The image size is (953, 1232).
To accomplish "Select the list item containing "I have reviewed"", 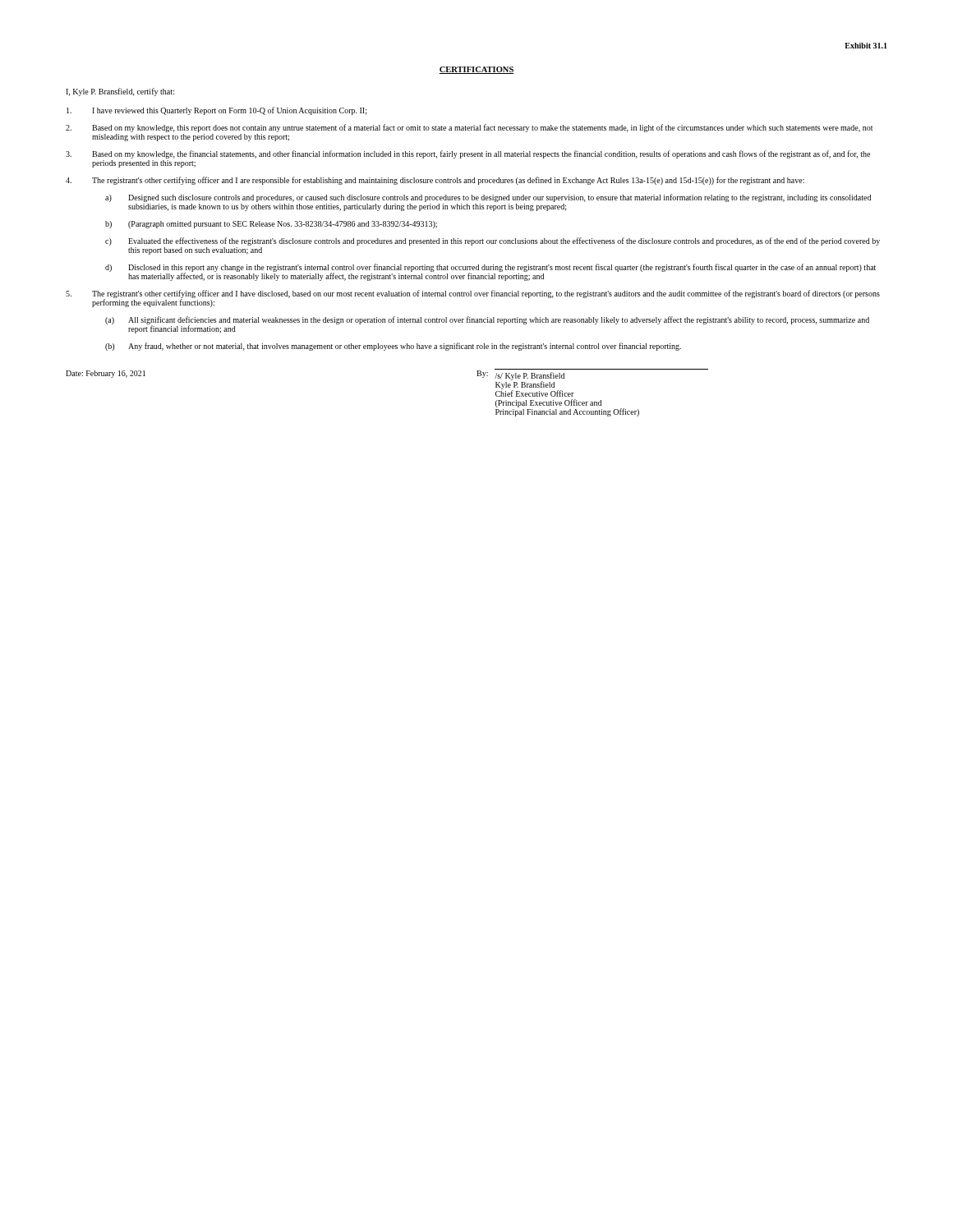I will pos(217,111).
